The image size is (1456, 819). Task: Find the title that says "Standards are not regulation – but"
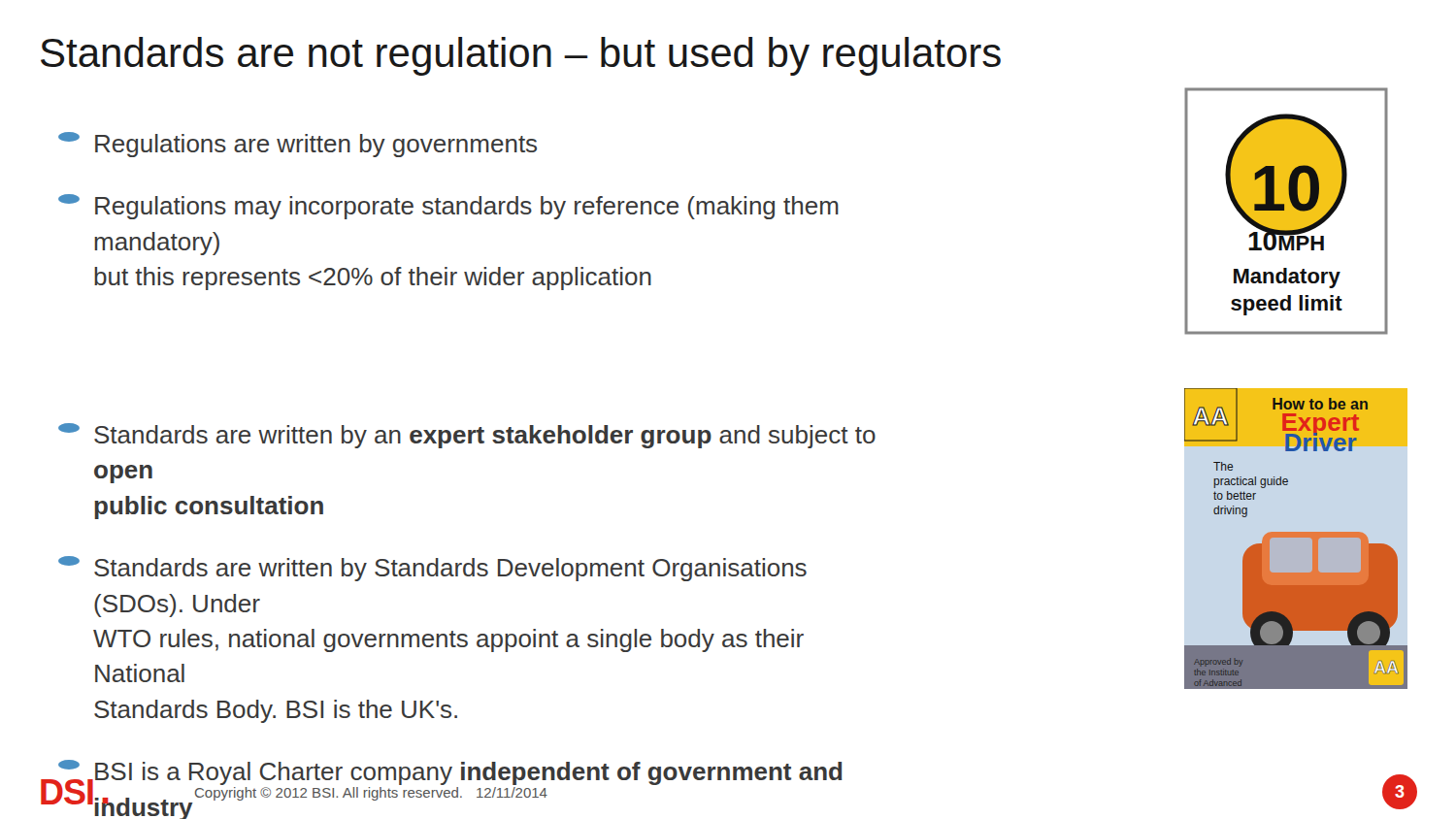tap(520, 53)
